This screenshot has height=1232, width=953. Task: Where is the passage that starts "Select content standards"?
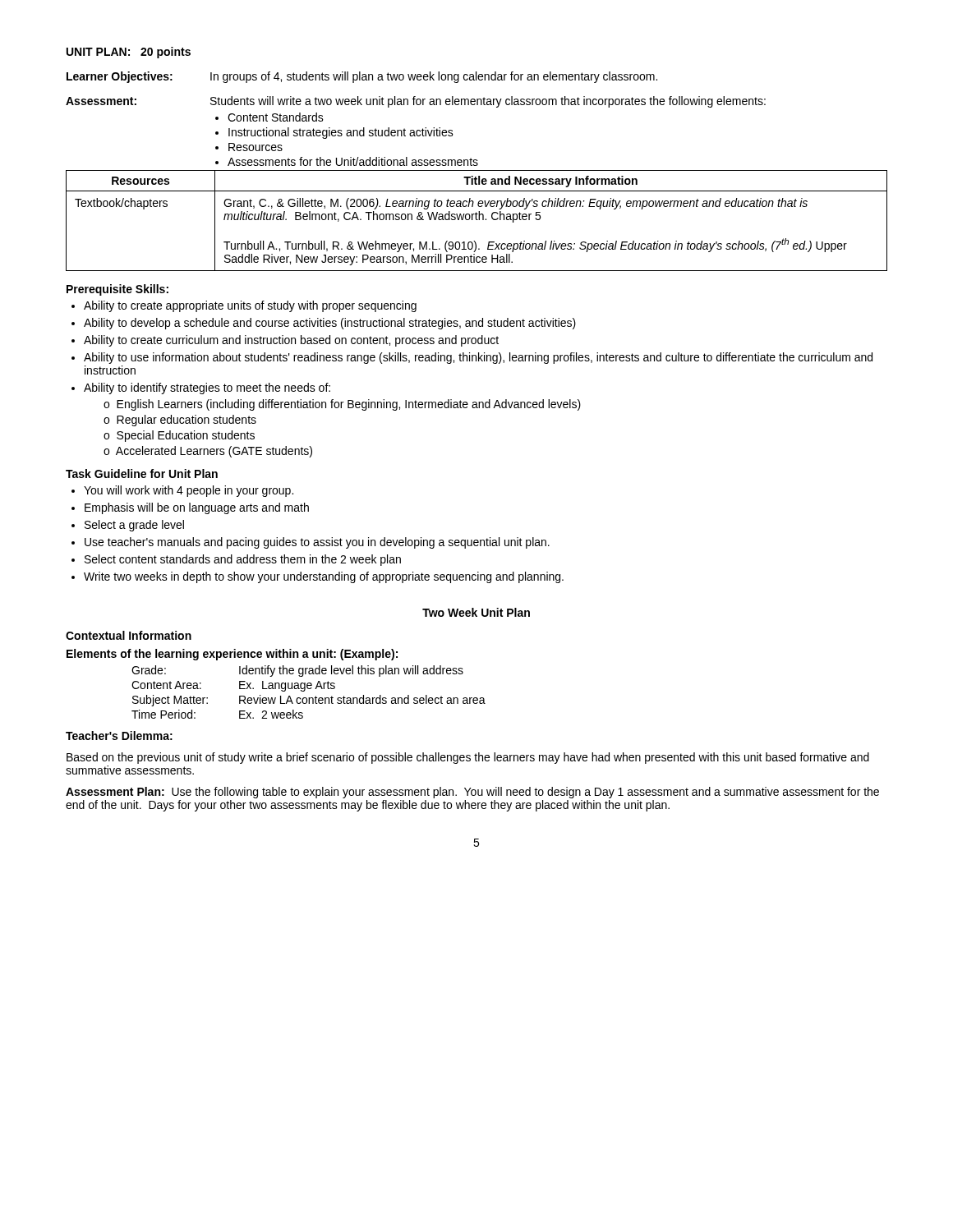click(x=243, y=559)
